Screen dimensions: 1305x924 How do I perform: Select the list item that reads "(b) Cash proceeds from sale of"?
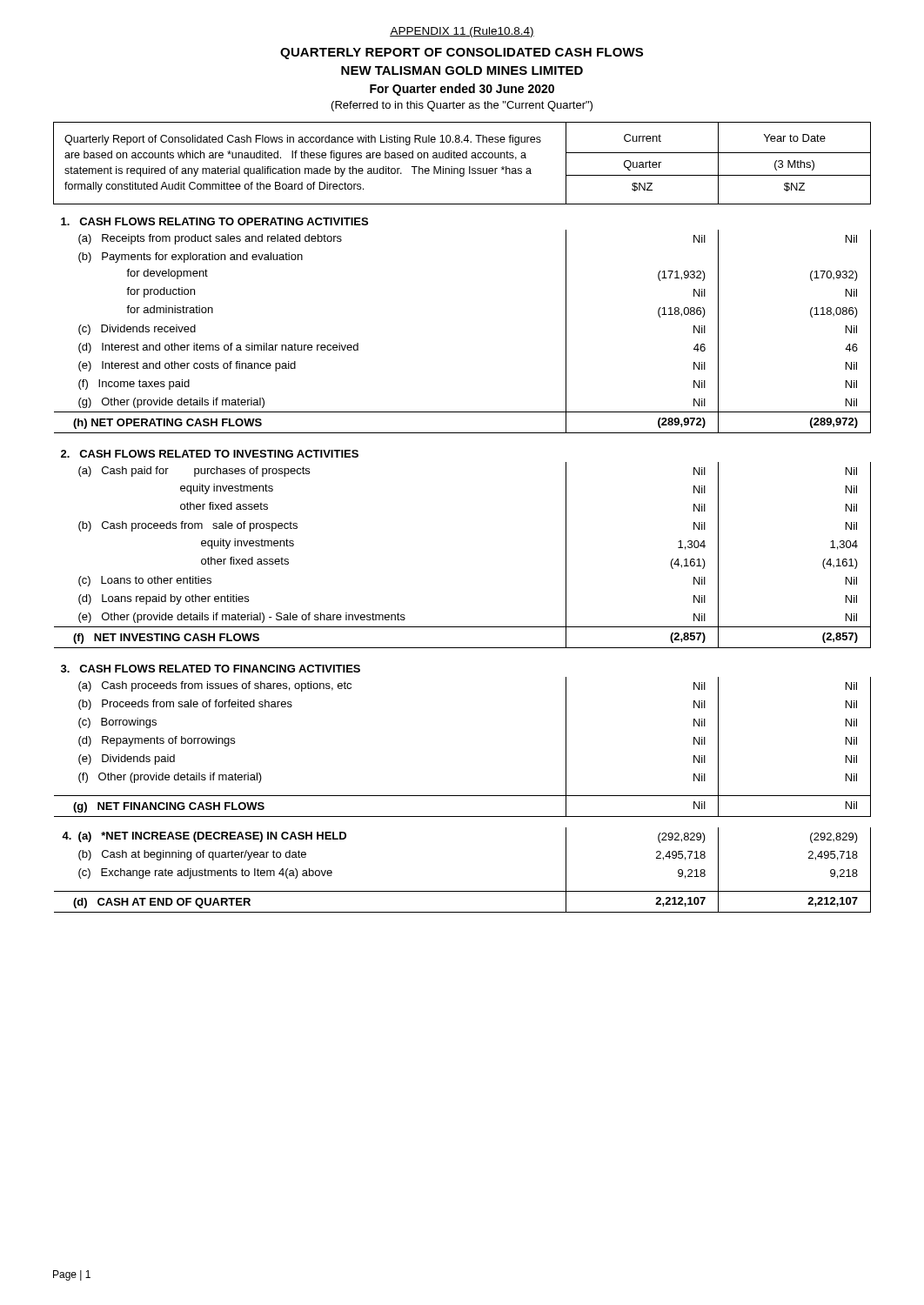coord(181,525)
